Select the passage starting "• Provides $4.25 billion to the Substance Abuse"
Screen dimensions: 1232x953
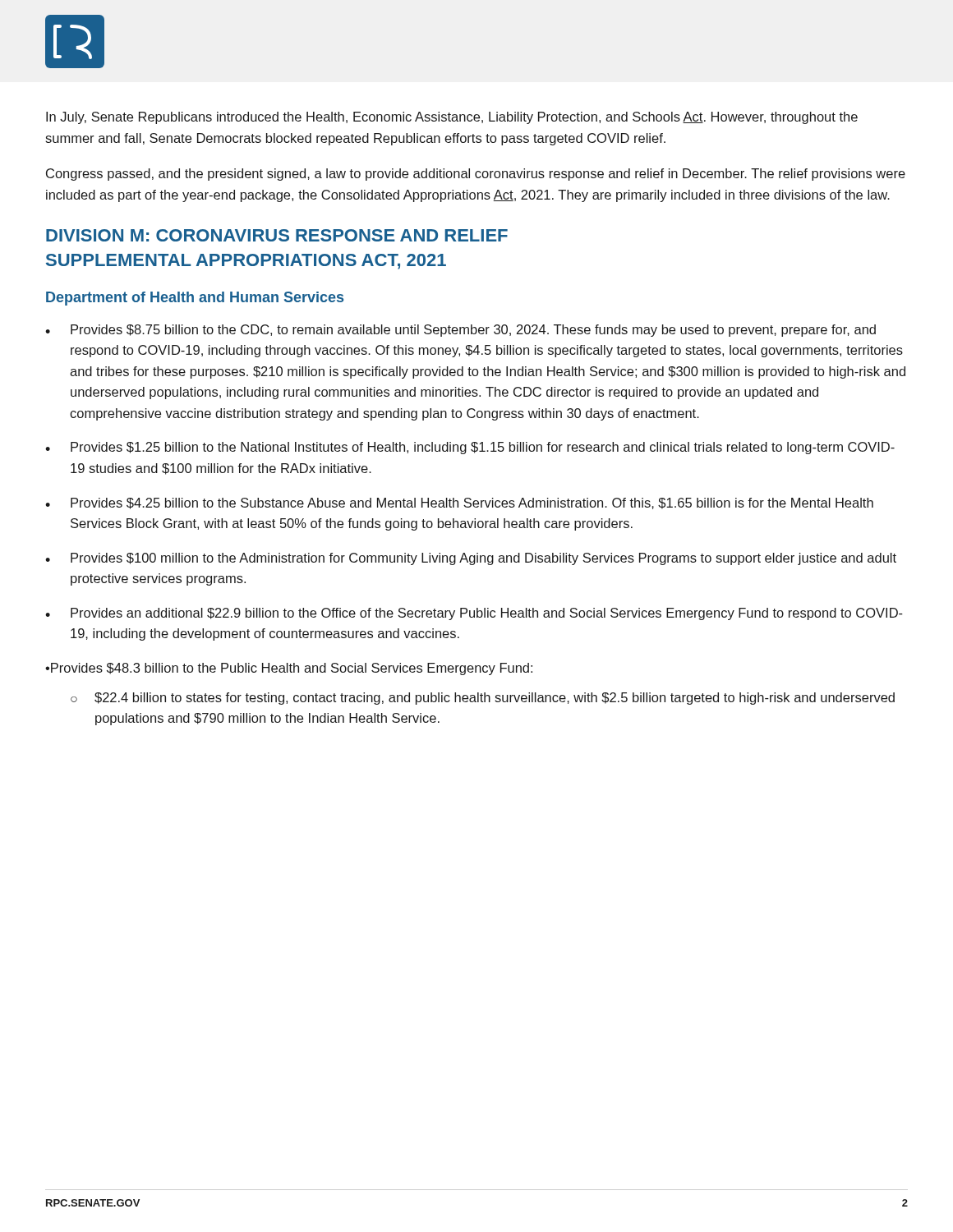pos(476,513)
